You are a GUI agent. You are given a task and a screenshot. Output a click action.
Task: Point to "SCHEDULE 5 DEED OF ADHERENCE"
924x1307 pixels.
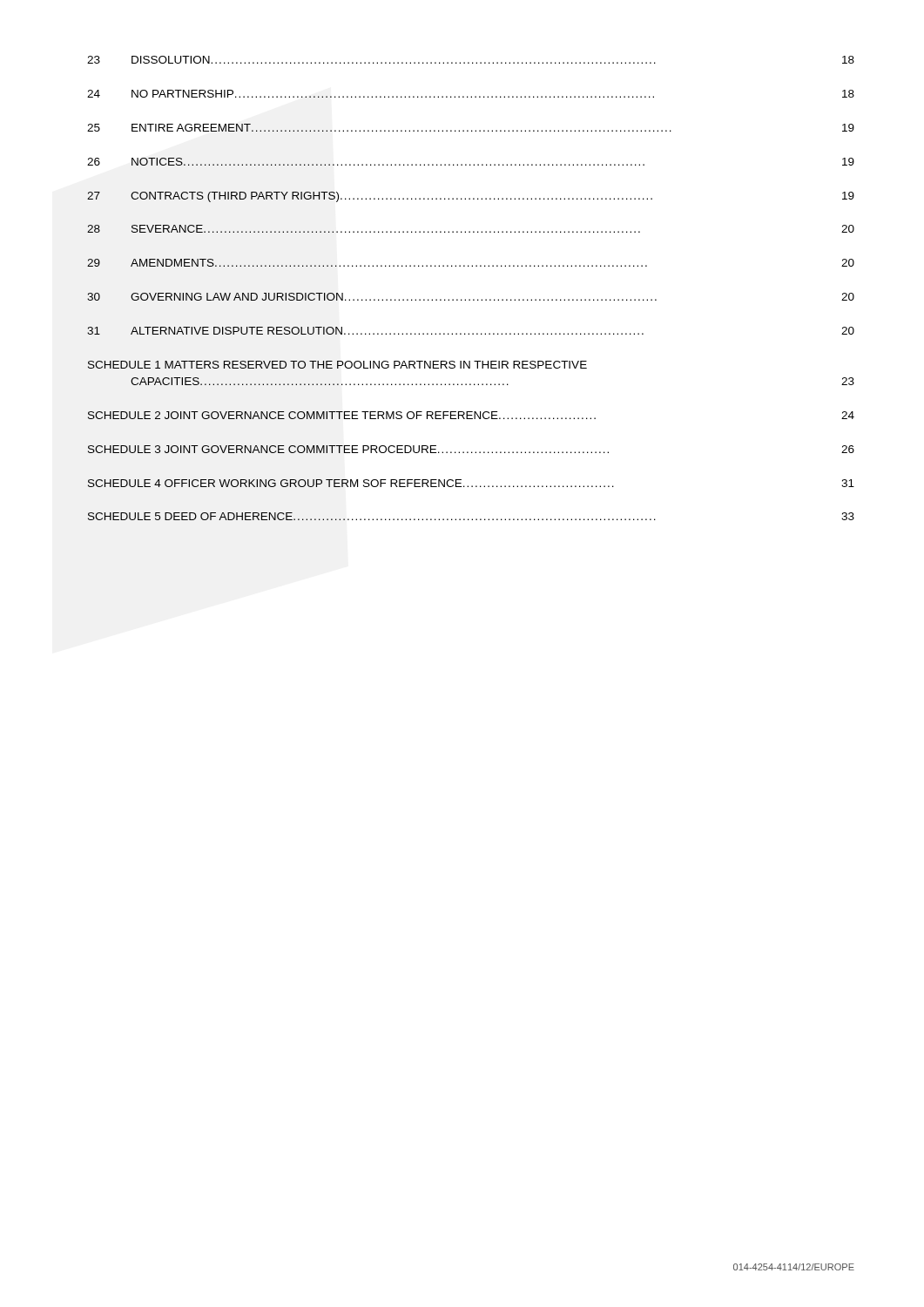click(471, 517)
